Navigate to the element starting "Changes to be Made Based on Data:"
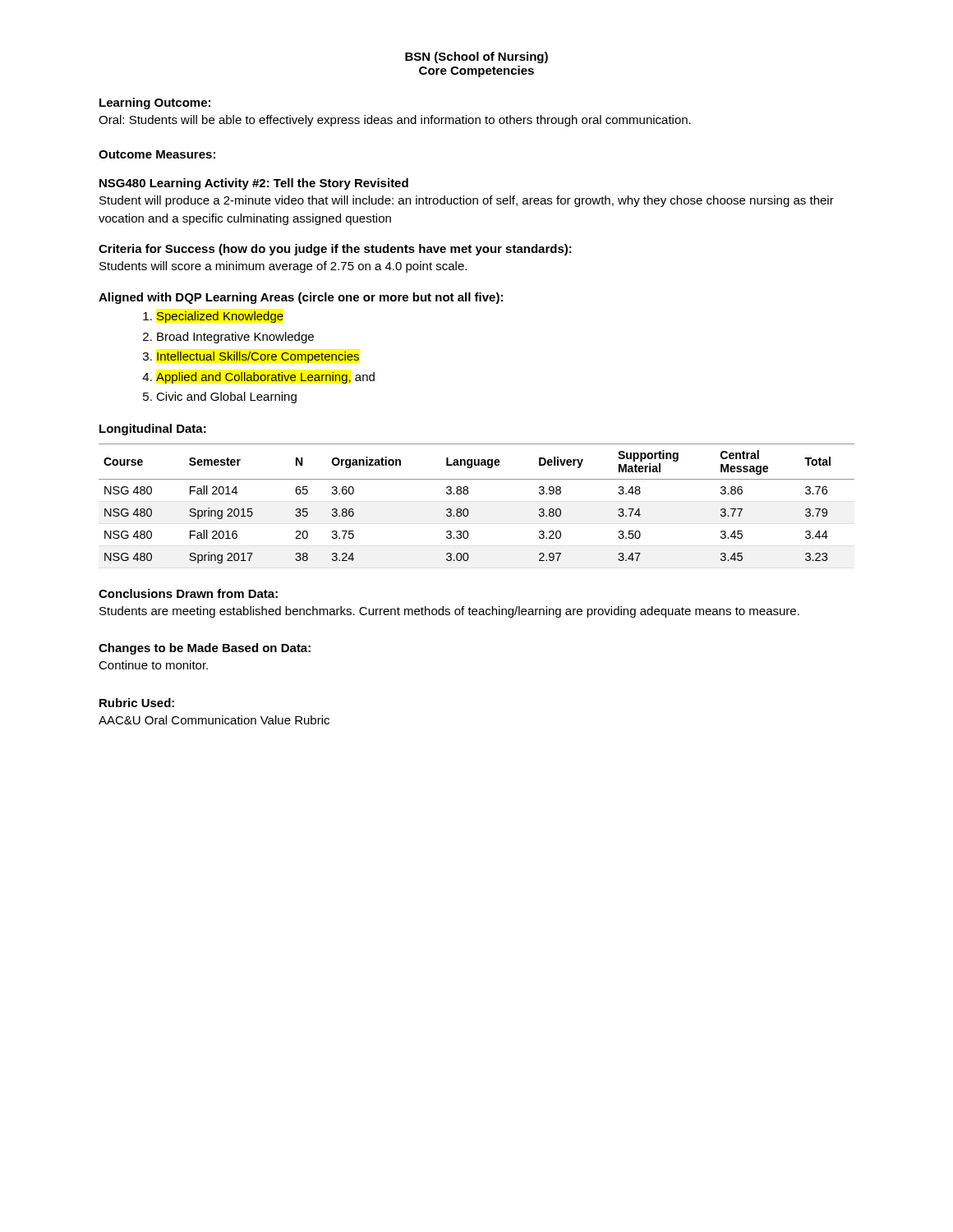Screen dimensions: 1232x953 click(x=205, y=648)
